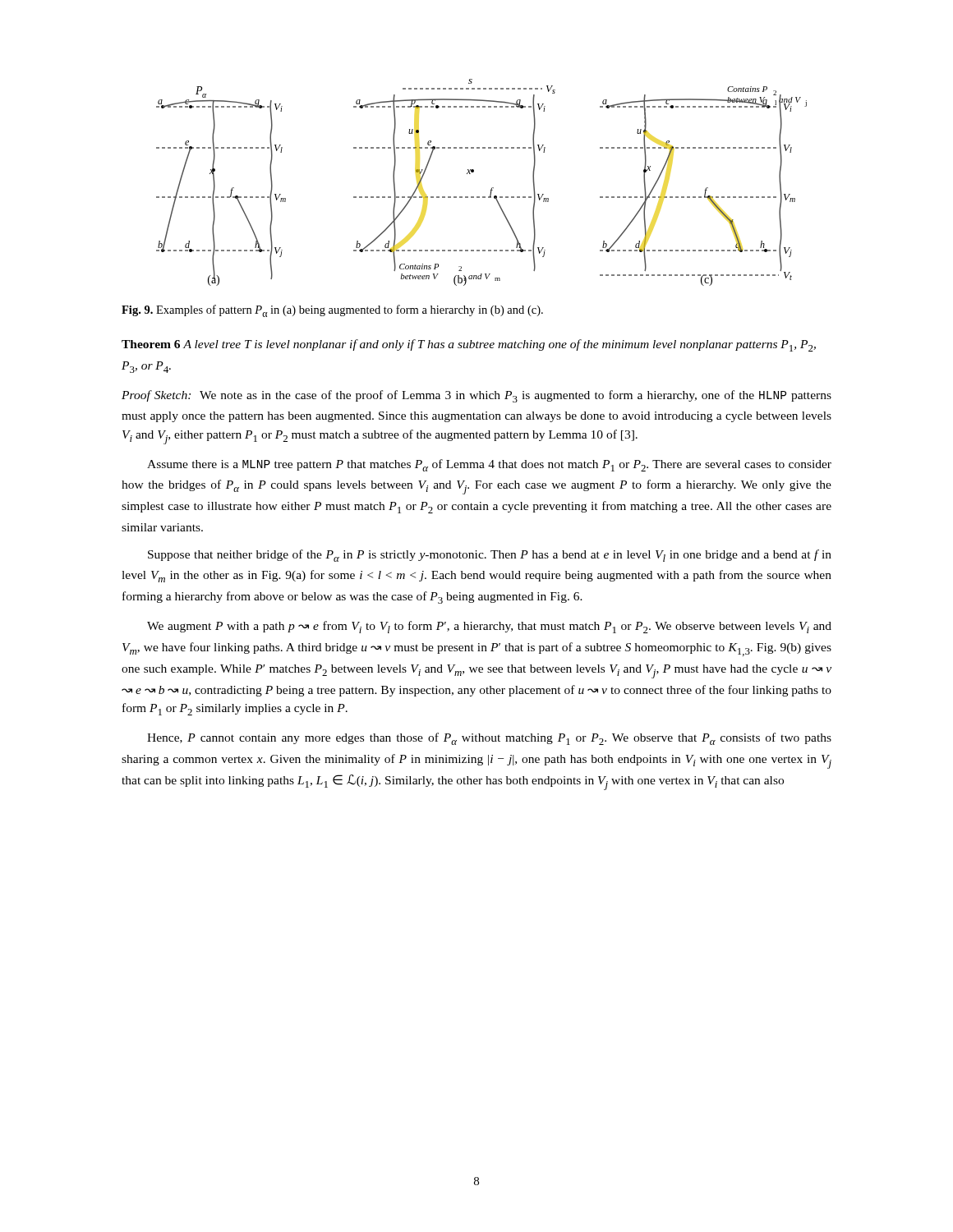Click on the element starting "Theorem 6 A level tree T is level"

[x=469, y=356]
